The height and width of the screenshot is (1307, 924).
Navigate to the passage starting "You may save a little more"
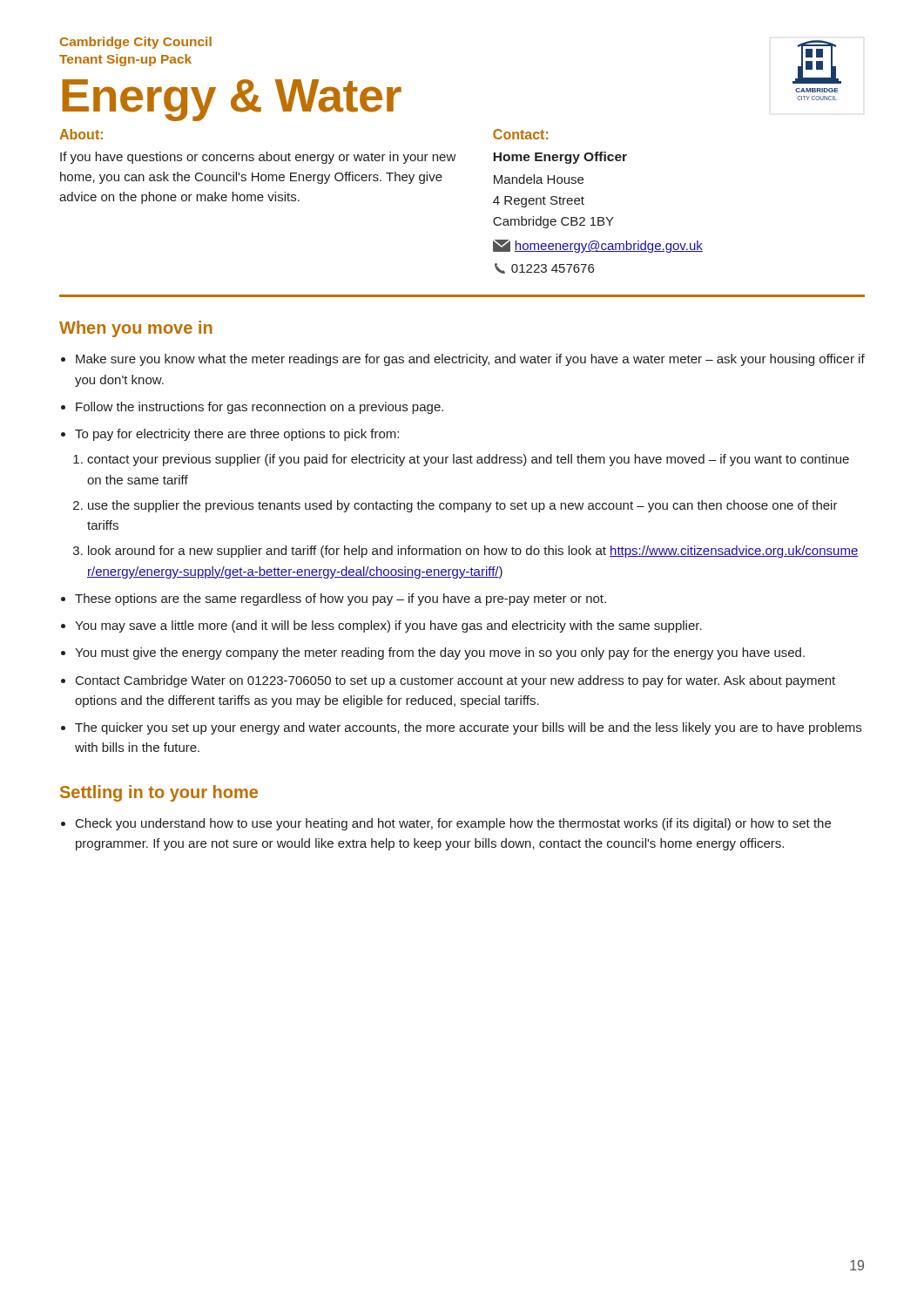click(x=389, y=625)
